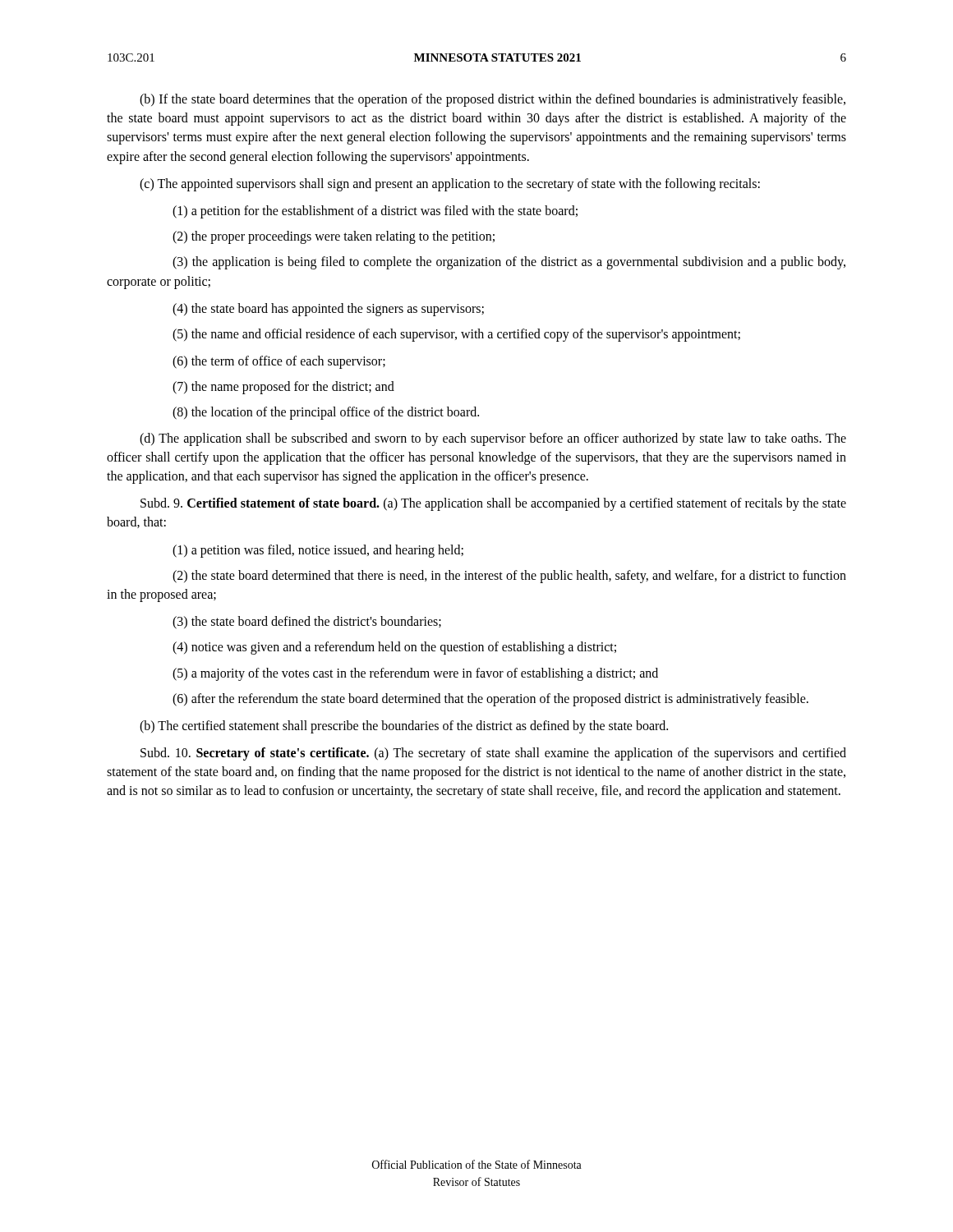Locate the block of text that opens with "(2) the state"
Image resolution: width=953 pixels, height=1232 pixels.
pos(476,585)
